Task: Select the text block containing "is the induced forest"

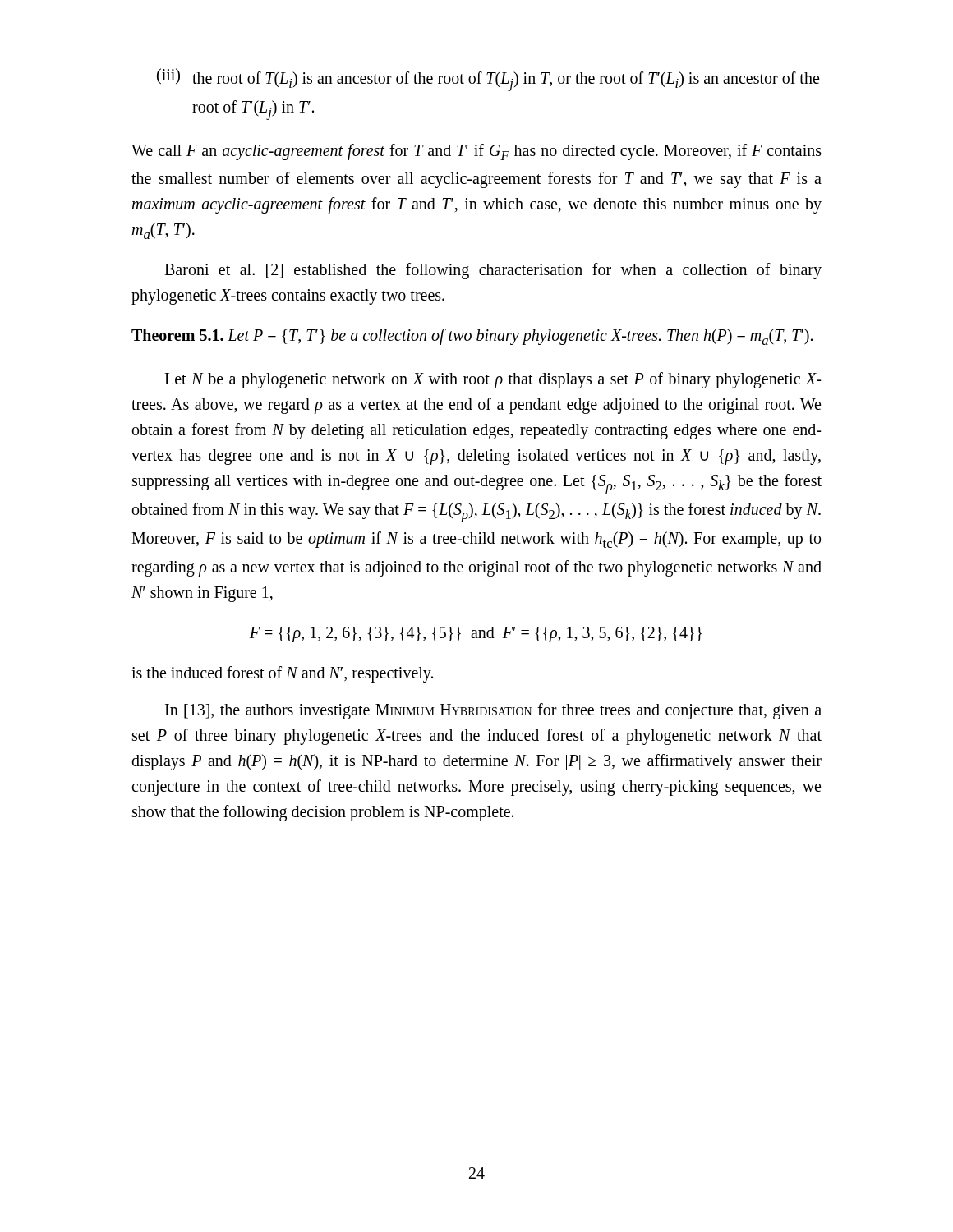Action: click(282, 674)
